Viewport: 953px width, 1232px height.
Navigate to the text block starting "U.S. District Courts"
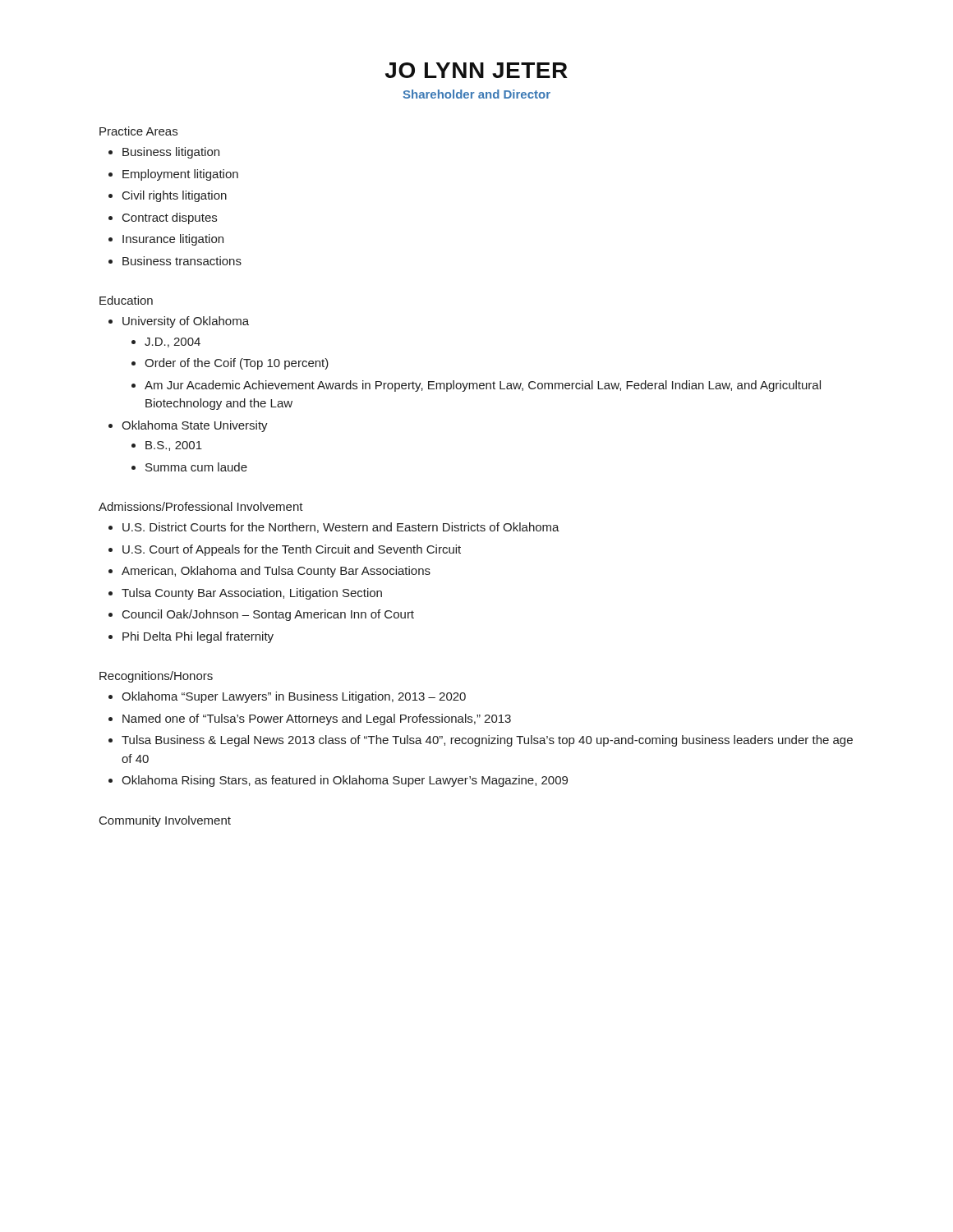[476, 528]
